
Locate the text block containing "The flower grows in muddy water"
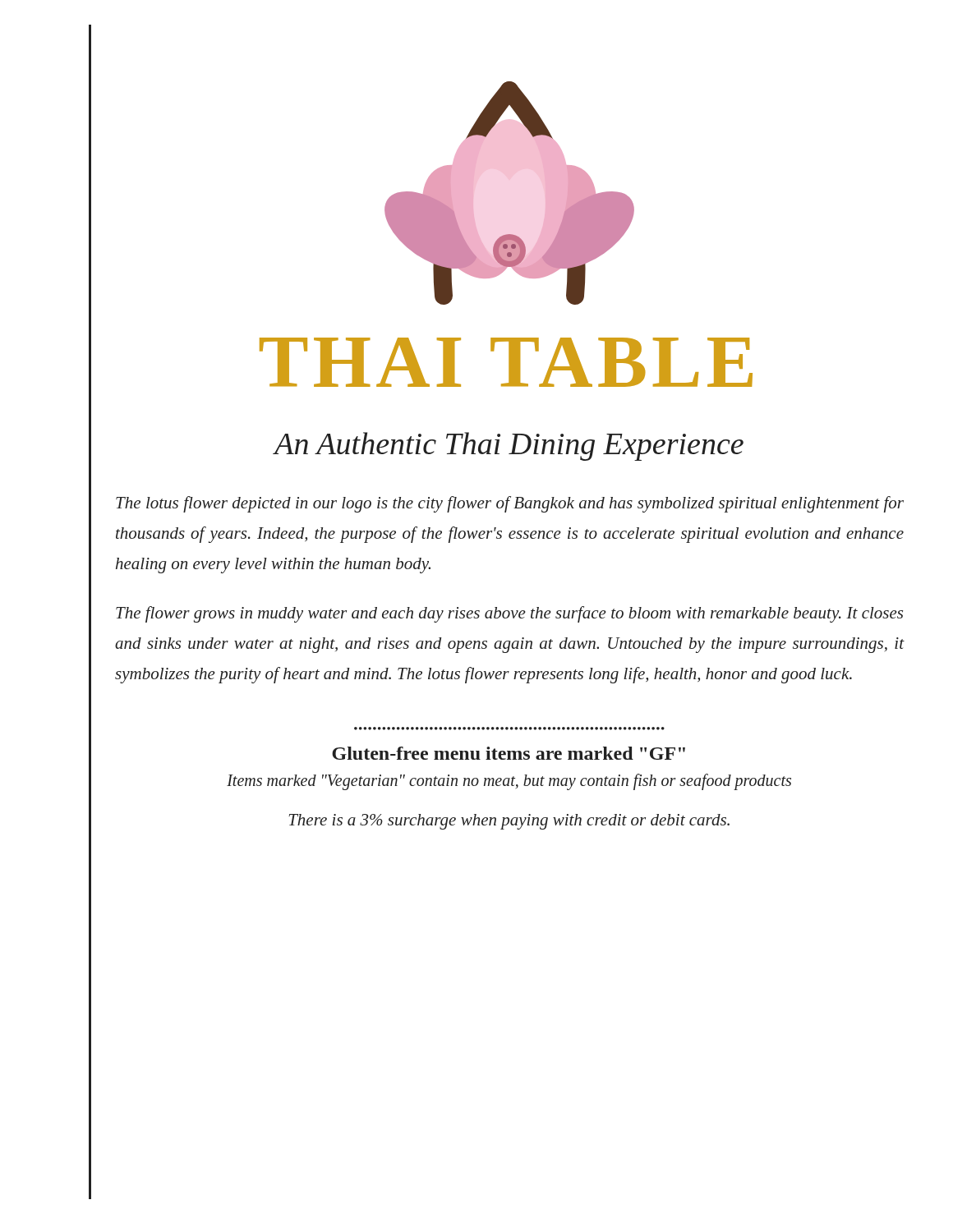click(x=509, y=643)
